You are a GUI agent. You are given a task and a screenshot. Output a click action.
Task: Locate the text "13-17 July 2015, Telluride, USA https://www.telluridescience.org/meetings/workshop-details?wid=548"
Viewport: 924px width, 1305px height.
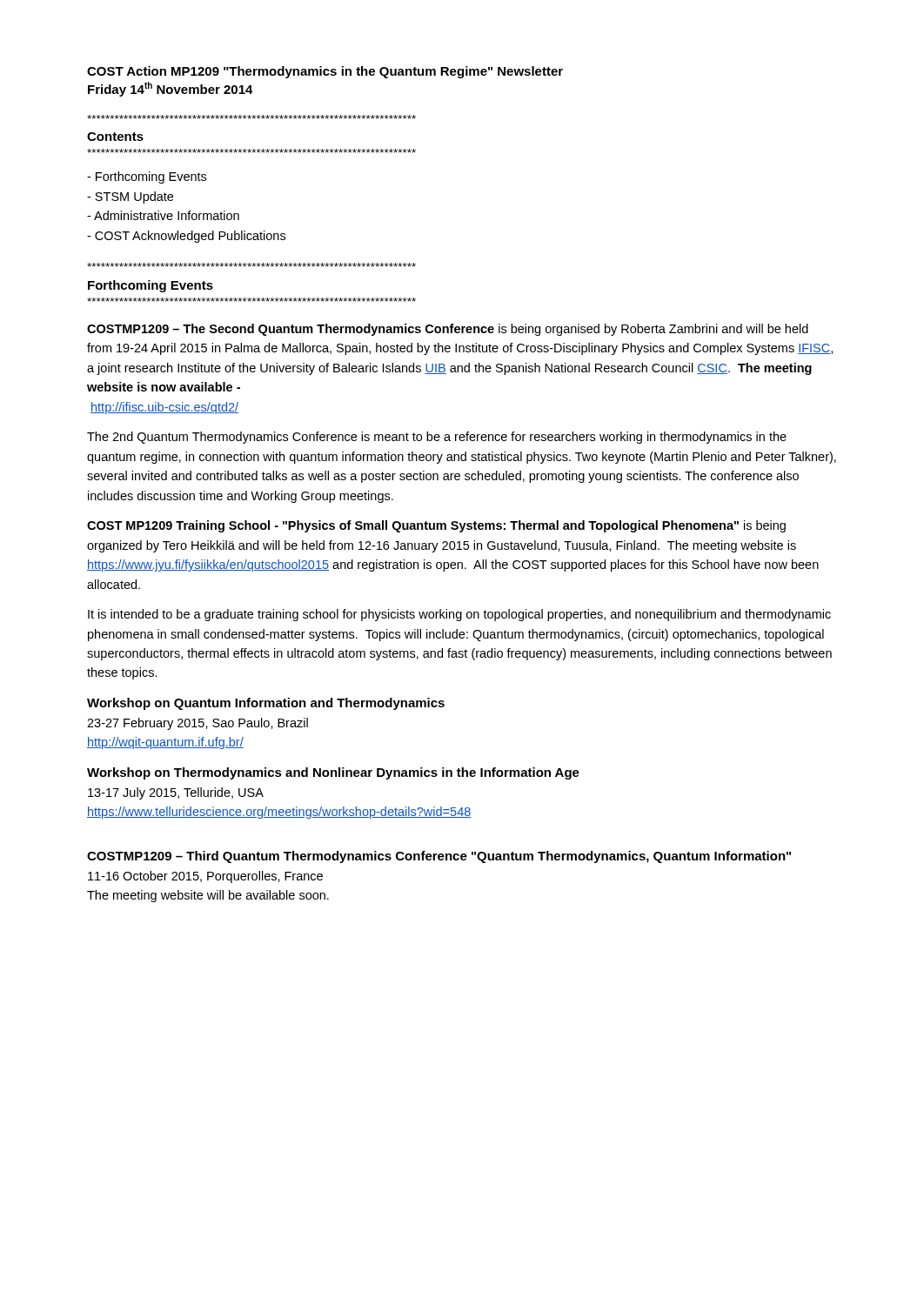click(462, 802)
